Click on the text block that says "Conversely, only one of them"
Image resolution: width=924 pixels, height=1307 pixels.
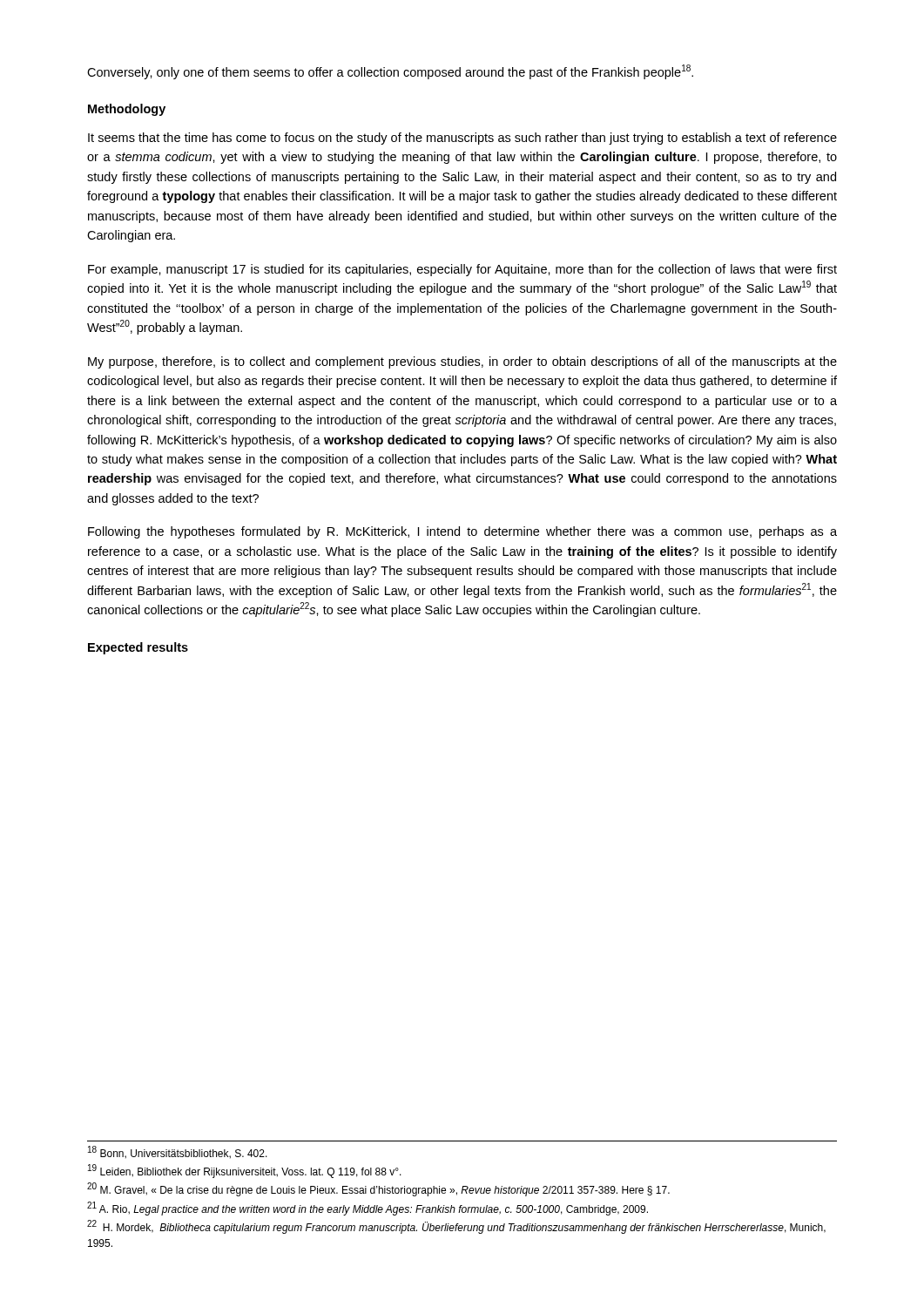click(391, 72)
